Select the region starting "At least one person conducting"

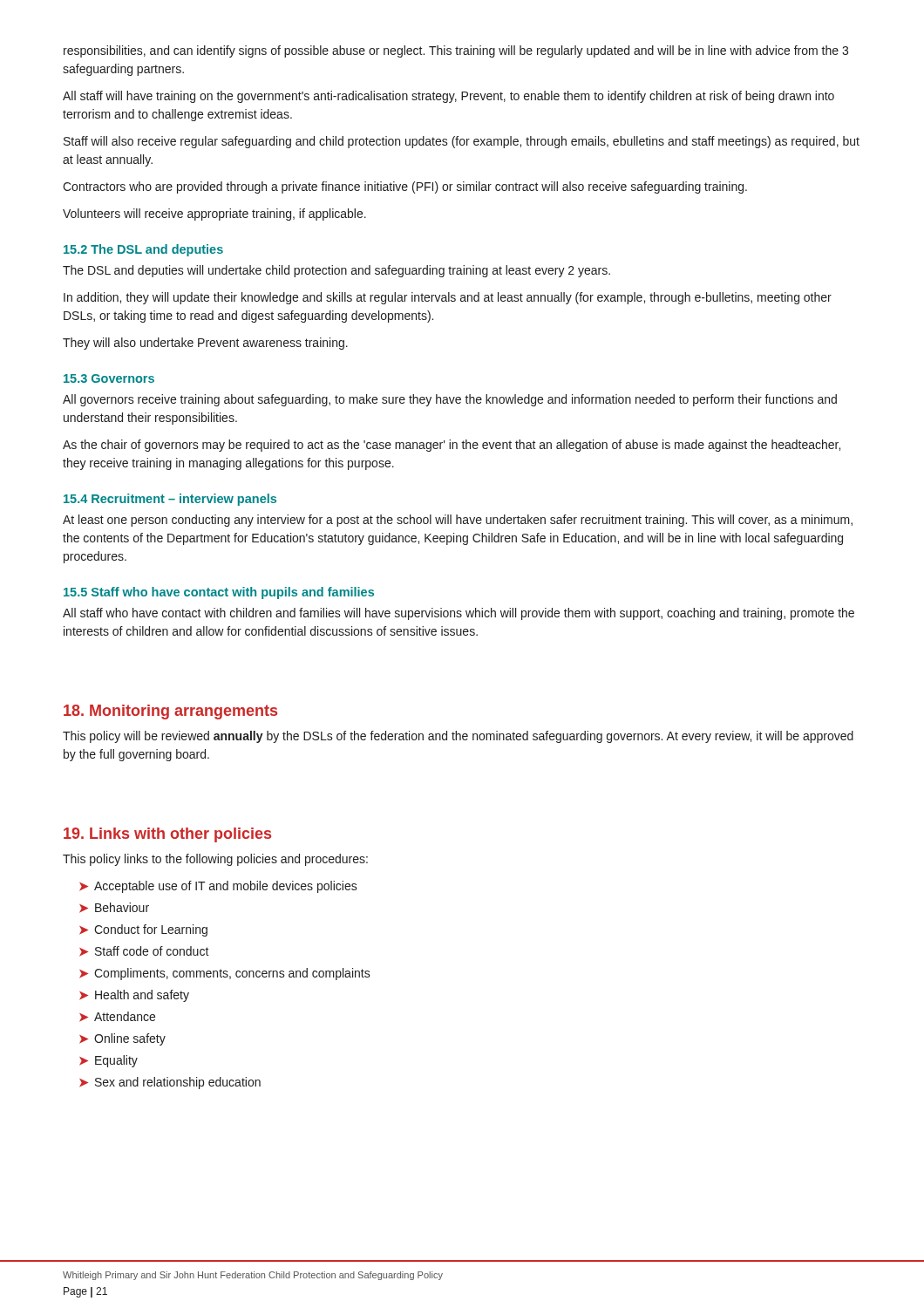click(462, 539)
